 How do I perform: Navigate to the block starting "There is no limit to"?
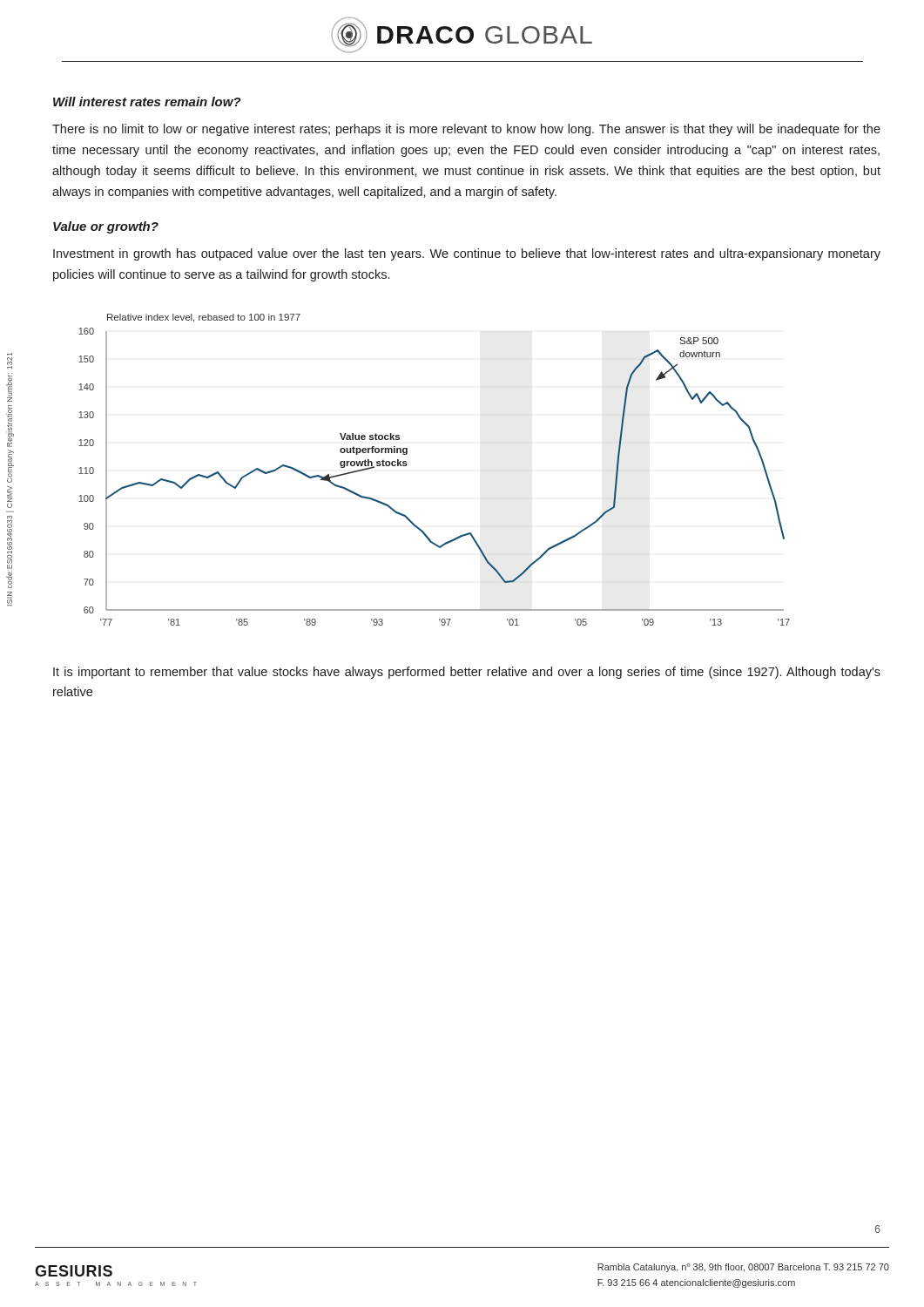tap(466, 160)
